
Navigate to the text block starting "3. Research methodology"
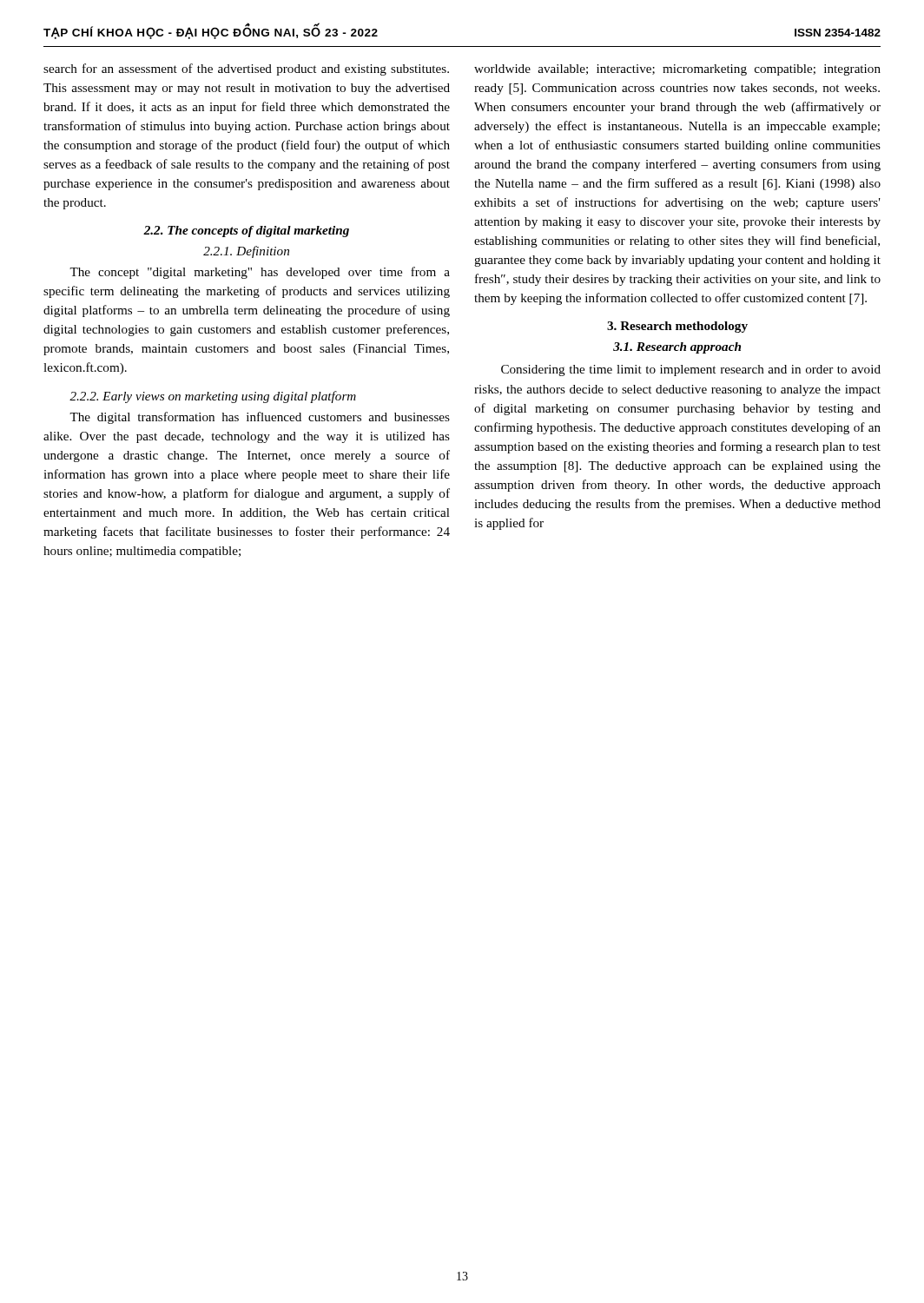[x=677, y=326]
